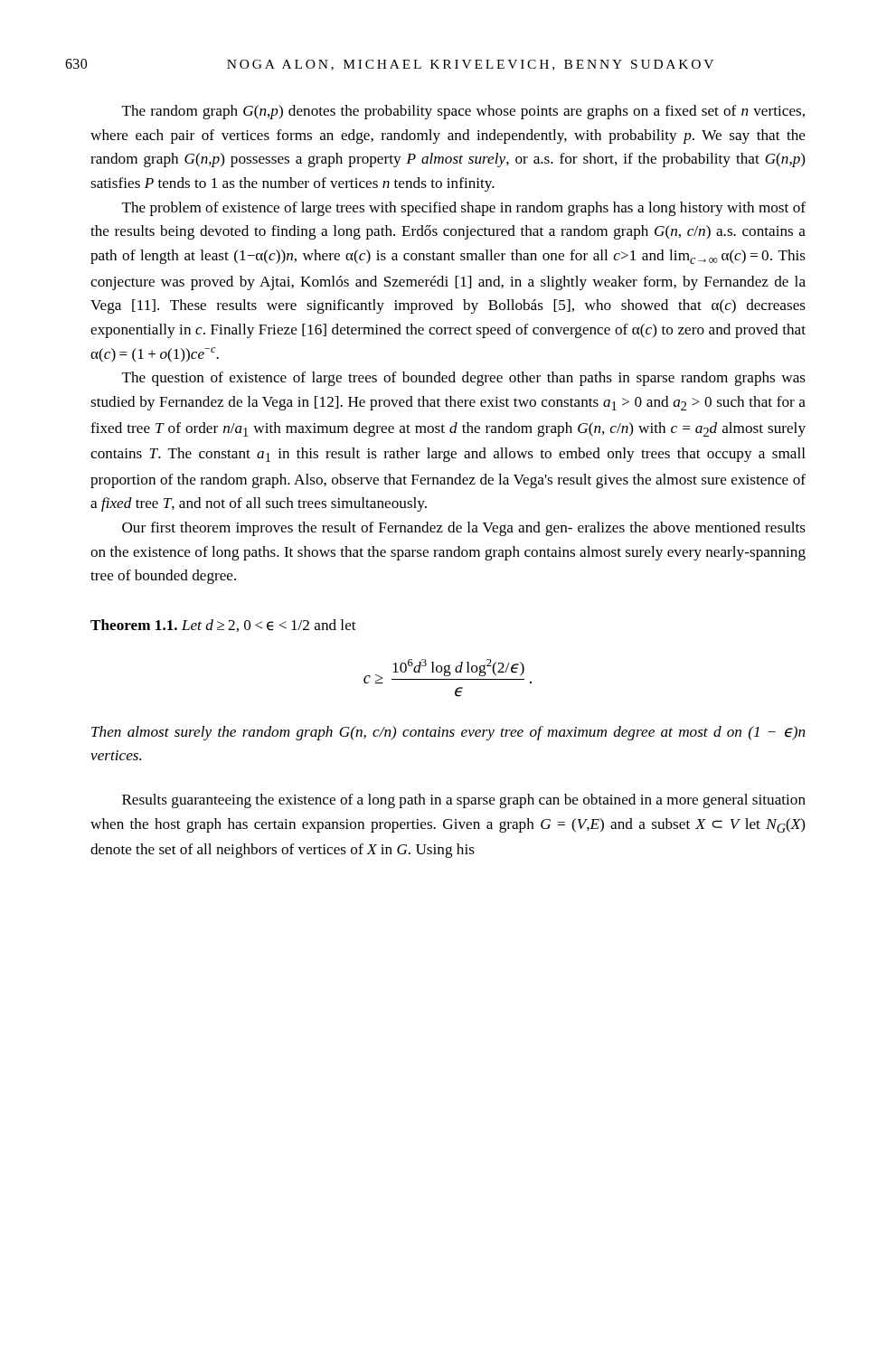
Task: Locate the text block that says "Then almost surely the"
Action: (448, 744)
